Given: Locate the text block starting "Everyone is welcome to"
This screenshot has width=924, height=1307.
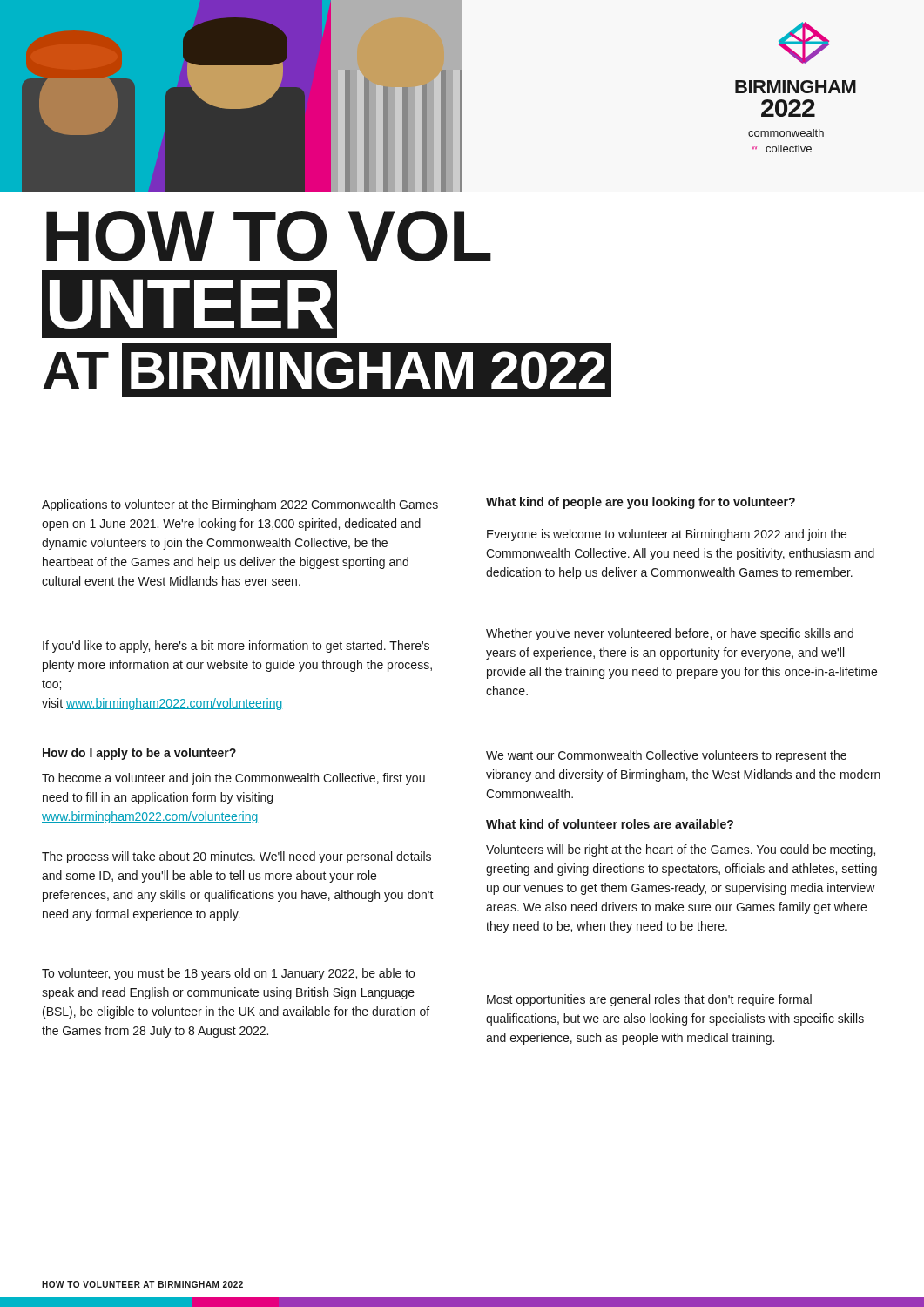Looking at the screenshot, I should click(684, 553).
